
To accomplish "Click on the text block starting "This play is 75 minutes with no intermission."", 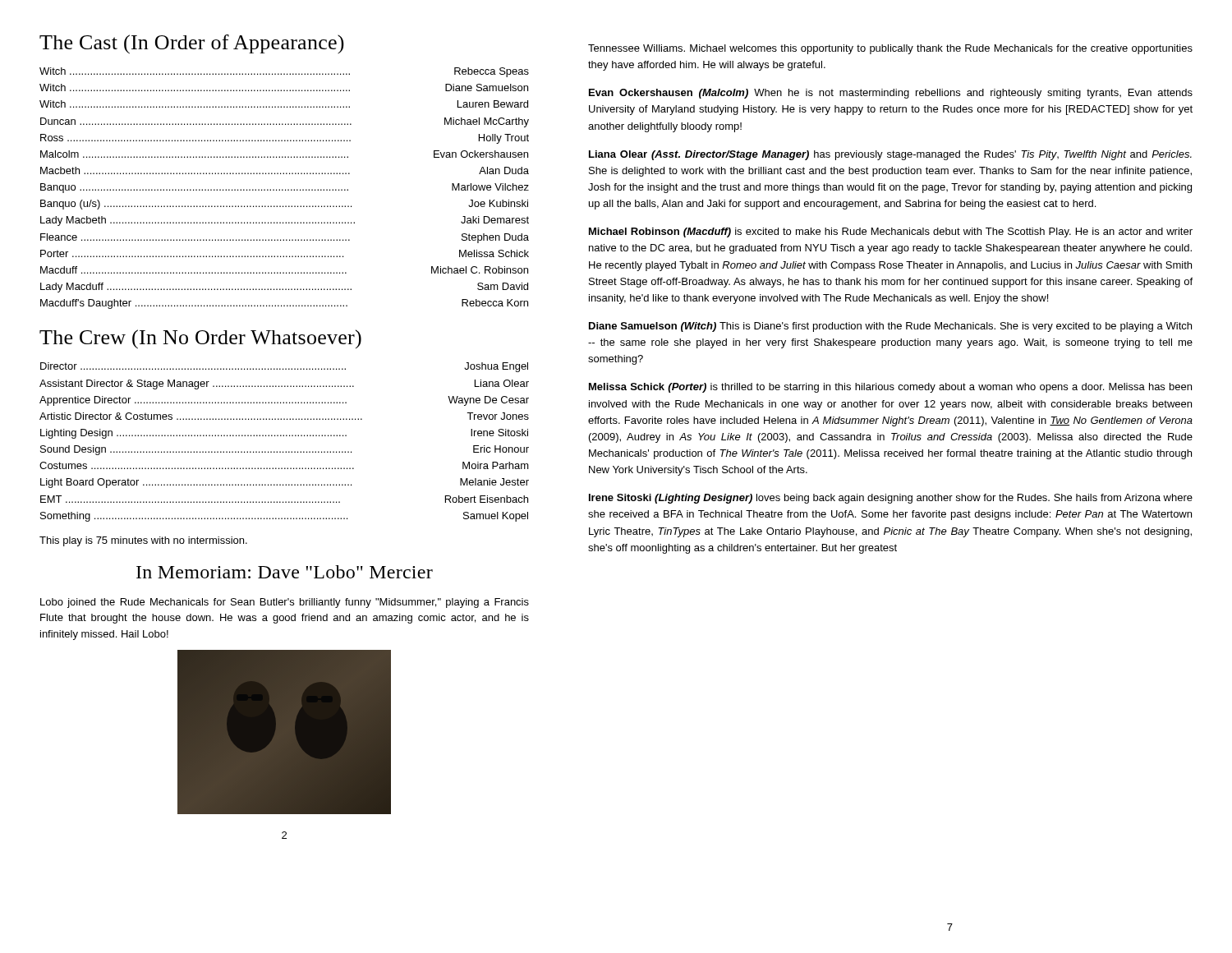I will pyautogui.click(x=143, y=541).
